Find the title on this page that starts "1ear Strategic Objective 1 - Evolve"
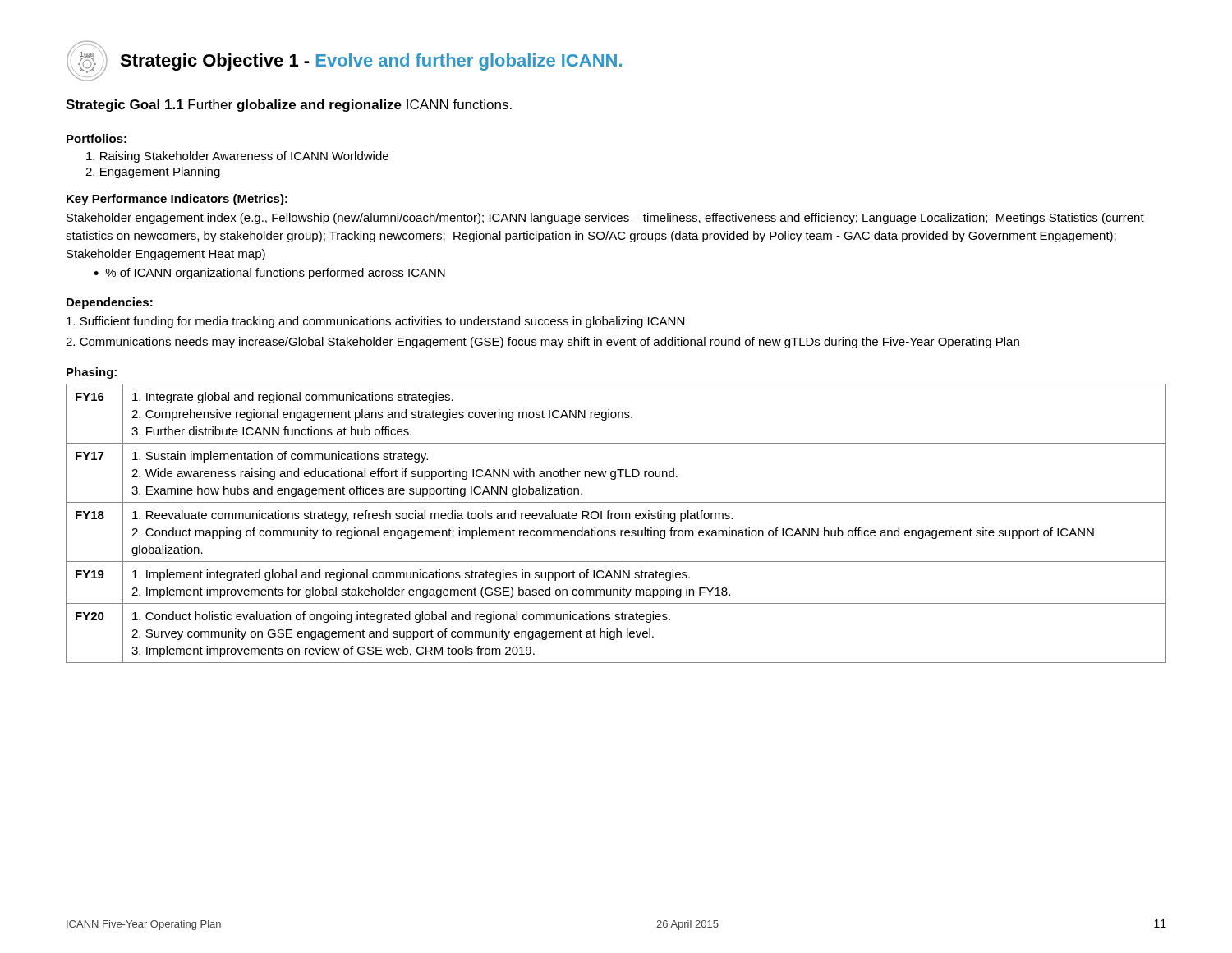Screen dimensions: 953x1232 point(344,61)
